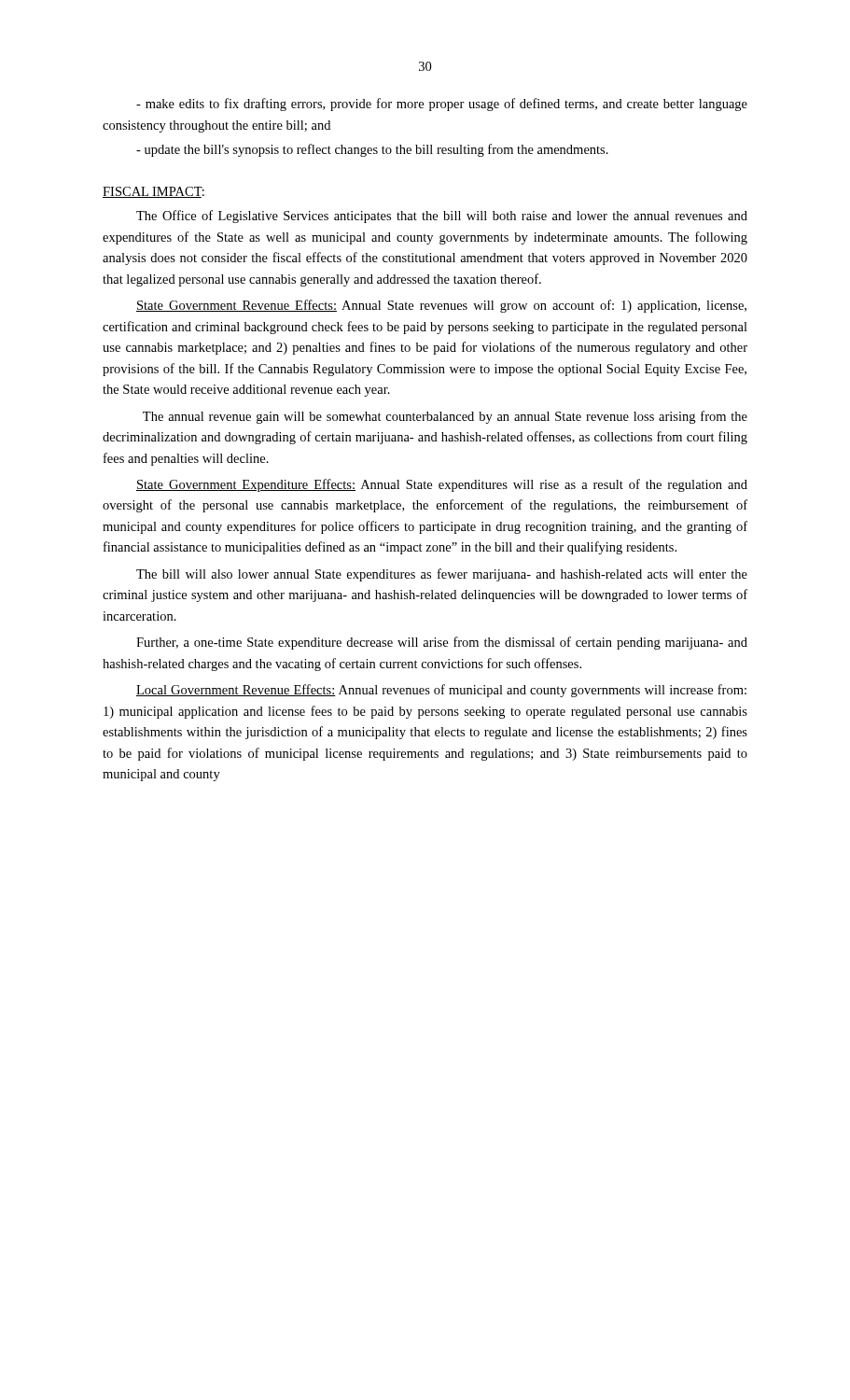Click on the text starting "The bill will also lower annual State expenditures"
The height and width of the screenshot is (1400, 850).
[x=425, y=595]
